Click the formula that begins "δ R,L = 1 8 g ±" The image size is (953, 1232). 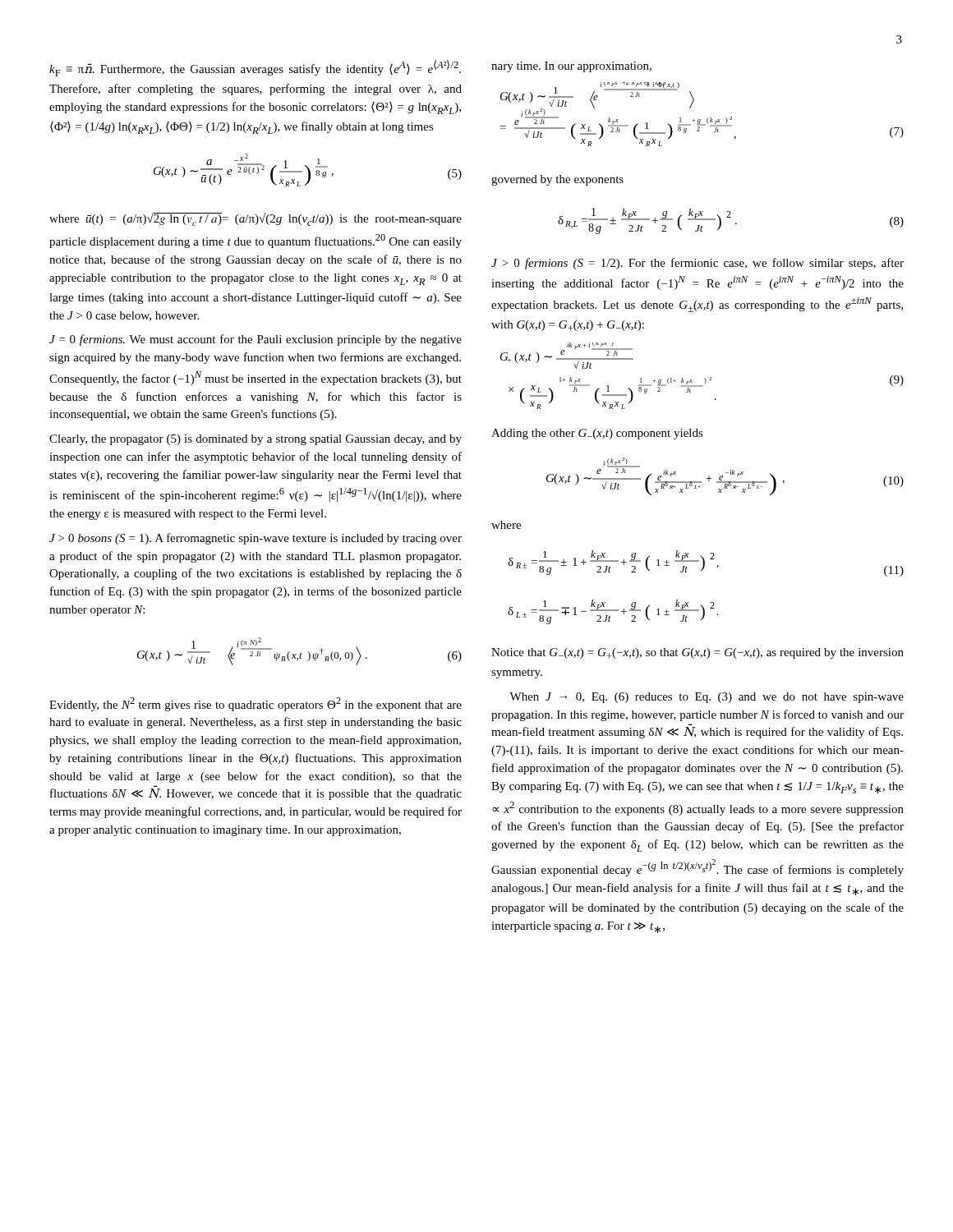698,221
